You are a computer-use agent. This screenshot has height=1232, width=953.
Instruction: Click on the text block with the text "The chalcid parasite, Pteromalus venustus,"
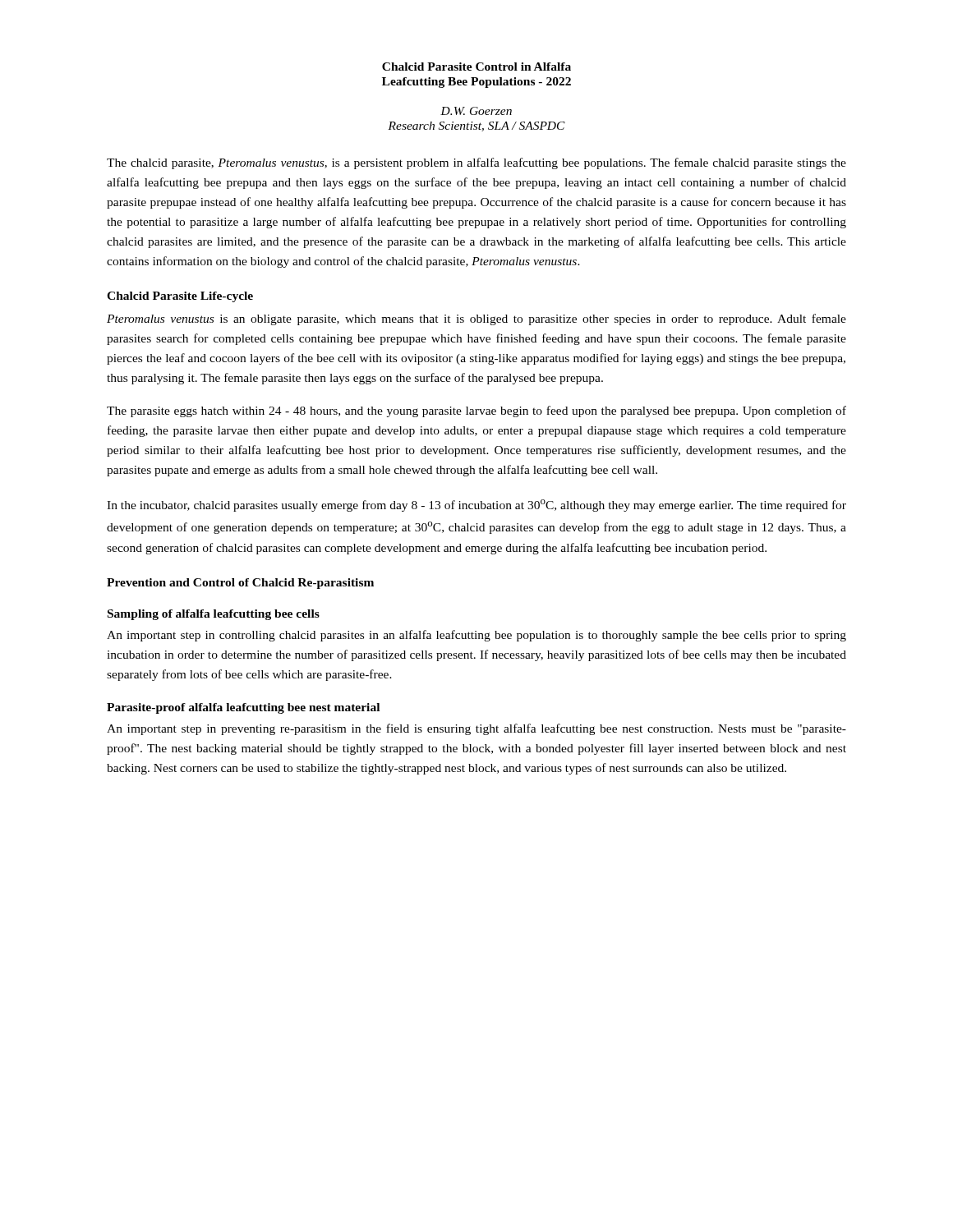click(x=476, y=212)
